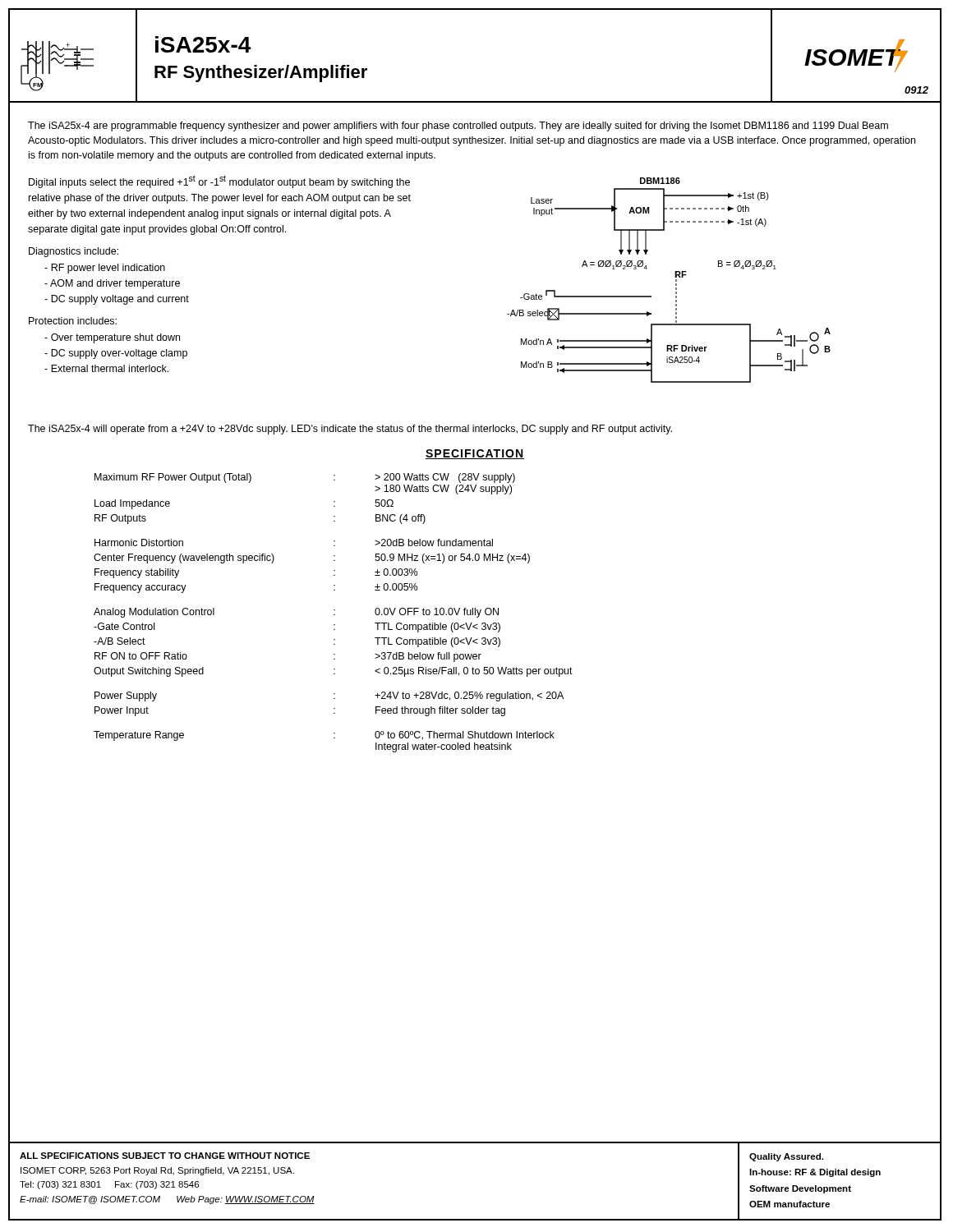The height and width of the screenshot is (1232, 953).
Task: Find the list item that reads "AOM and driver temperature"
Action: 112,284
